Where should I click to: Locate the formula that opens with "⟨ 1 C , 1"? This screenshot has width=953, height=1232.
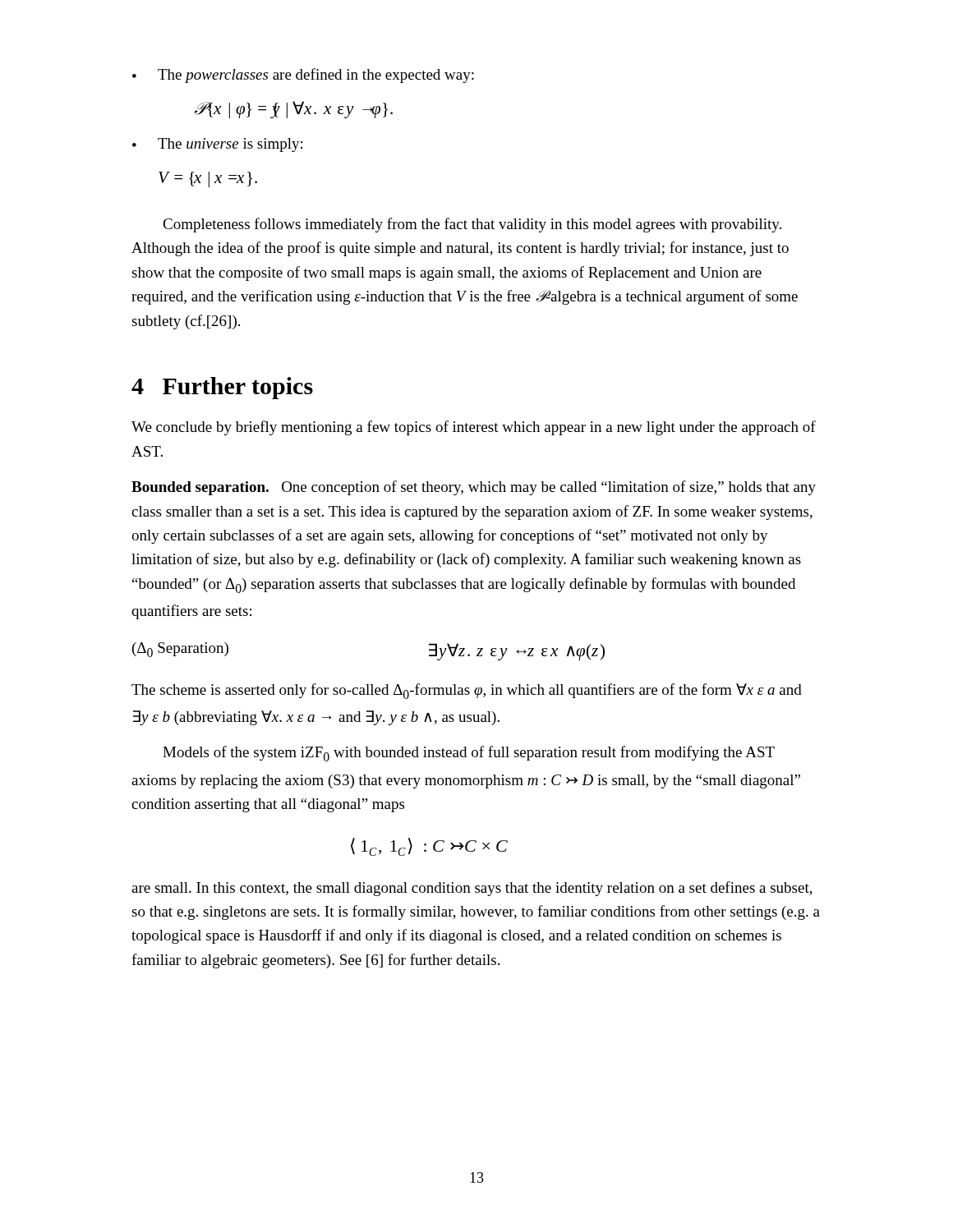(x=476, y=844)
